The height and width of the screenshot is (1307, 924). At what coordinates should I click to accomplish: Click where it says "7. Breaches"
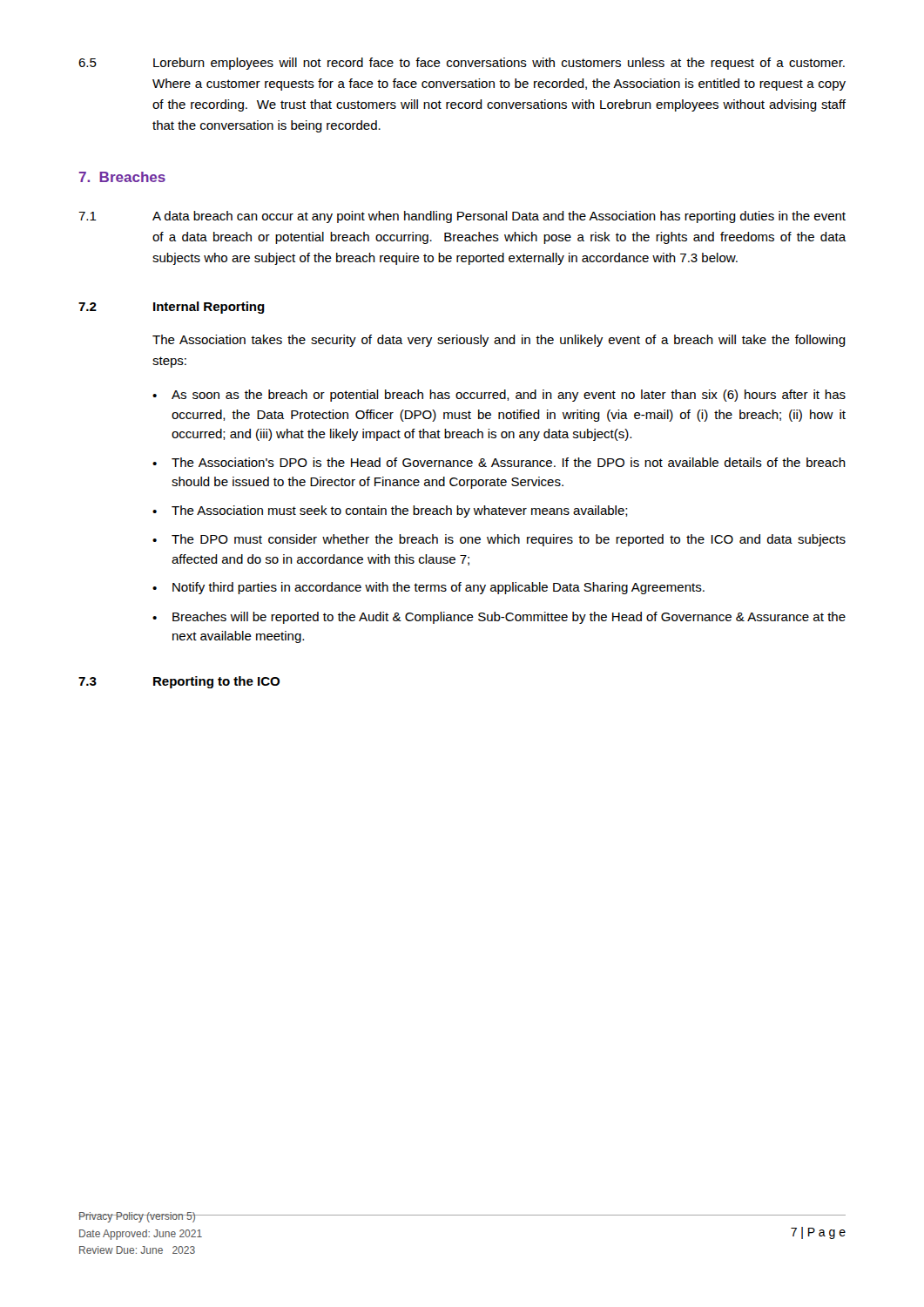(x=122, y=177)
